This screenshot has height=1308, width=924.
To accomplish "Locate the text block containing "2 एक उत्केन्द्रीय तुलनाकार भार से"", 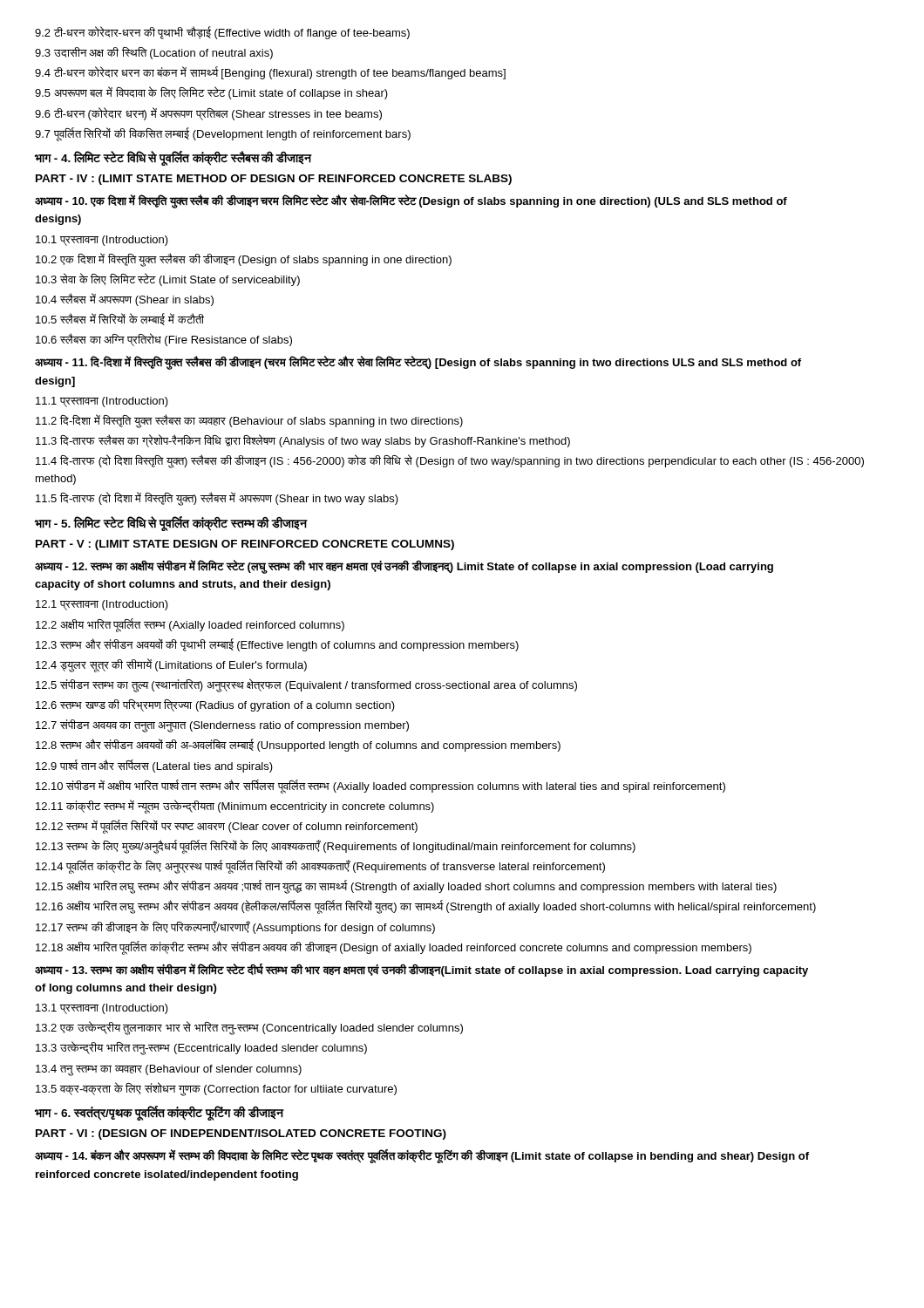I will point(249,1028).
